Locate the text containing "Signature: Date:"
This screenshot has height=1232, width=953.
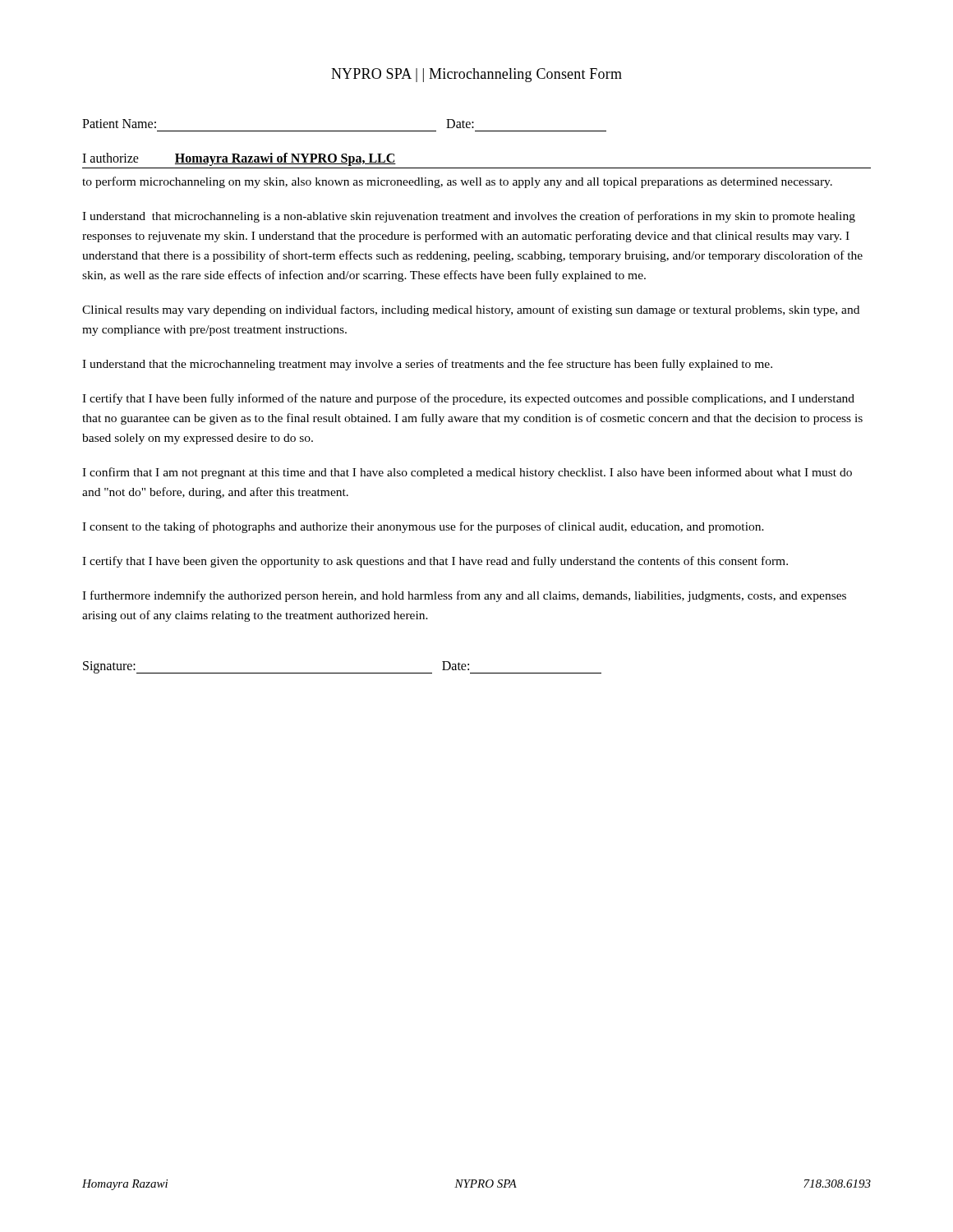coord(342,665)
